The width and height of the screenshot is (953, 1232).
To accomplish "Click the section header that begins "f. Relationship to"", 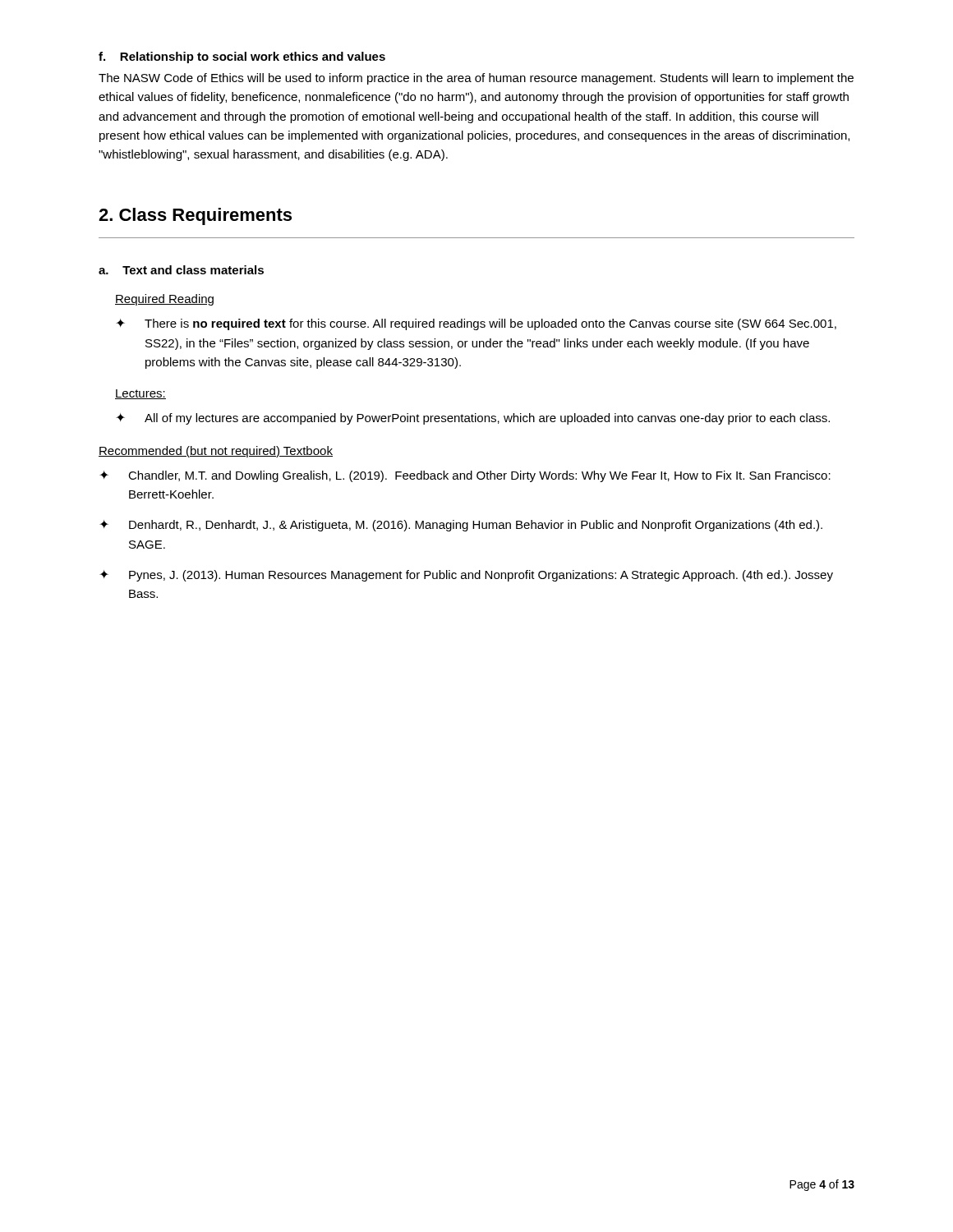I will (x=242, y=56).
